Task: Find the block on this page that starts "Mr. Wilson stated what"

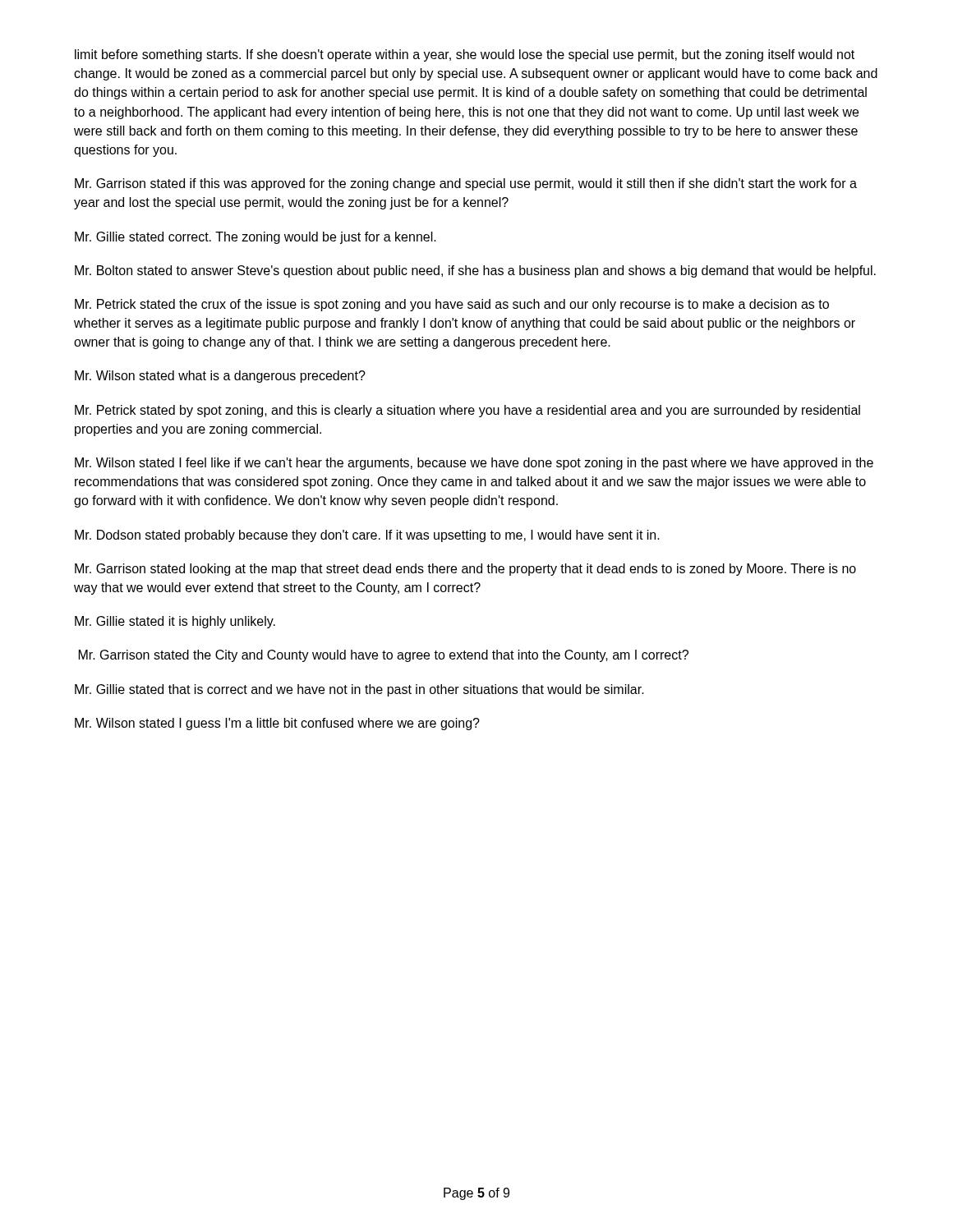Action: coord(220,376)
